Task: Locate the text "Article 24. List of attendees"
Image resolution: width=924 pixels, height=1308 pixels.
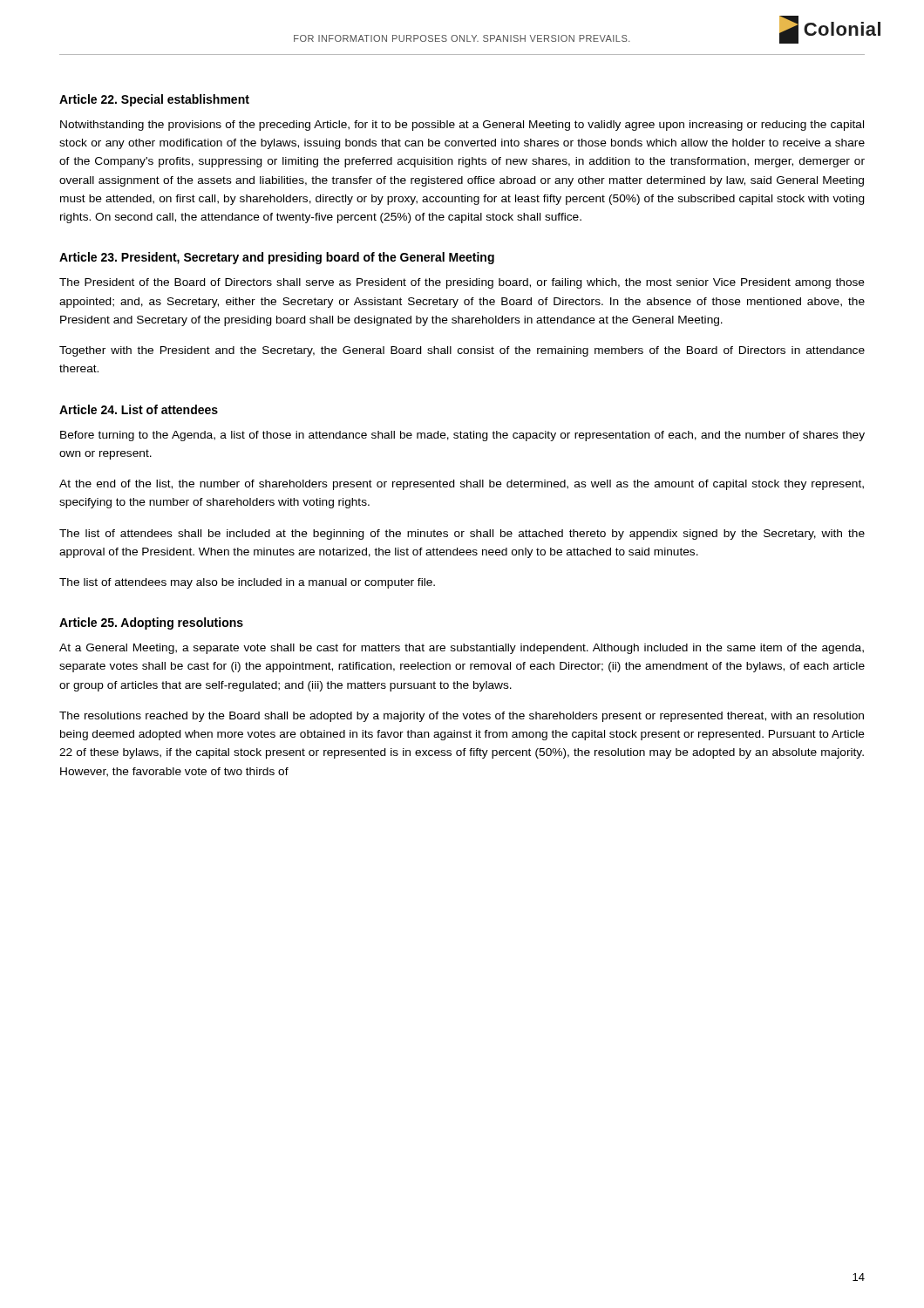Action: (139, 409)
